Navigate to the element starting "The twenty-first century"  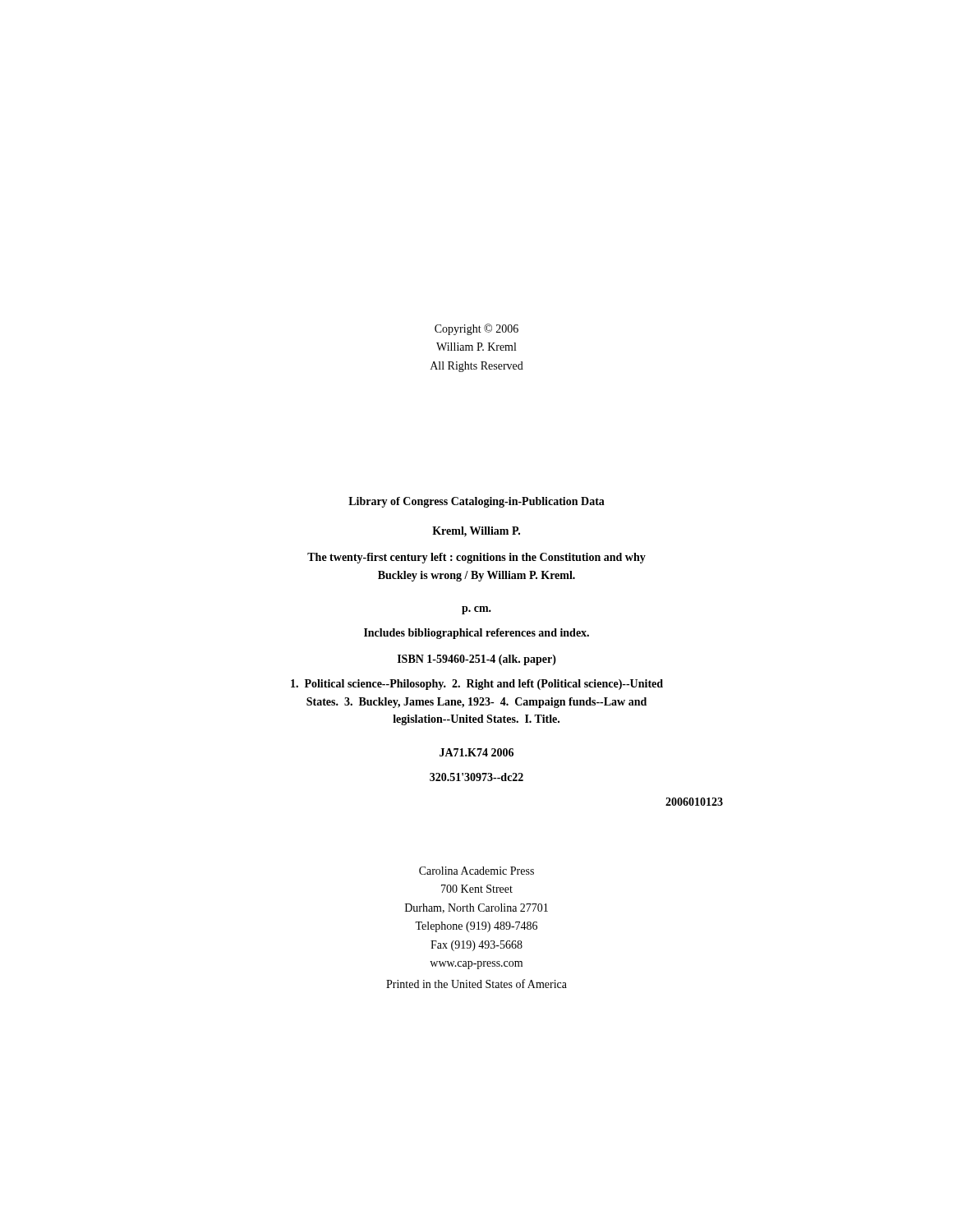[x=476, y=566]
